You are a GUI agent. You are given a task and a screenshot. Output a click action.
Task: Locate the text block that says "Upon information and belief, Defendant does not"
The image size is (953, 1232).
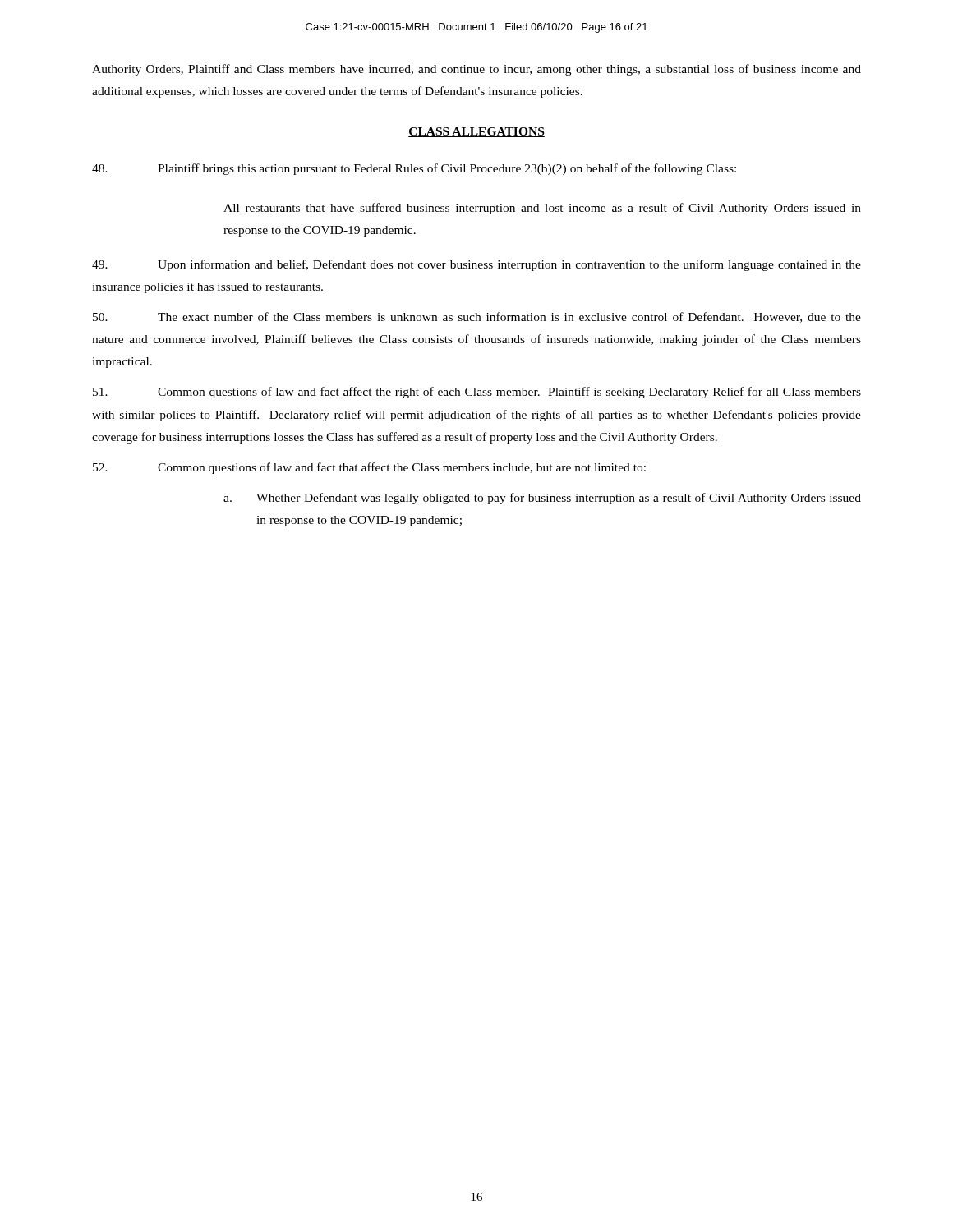pos(476,273)
